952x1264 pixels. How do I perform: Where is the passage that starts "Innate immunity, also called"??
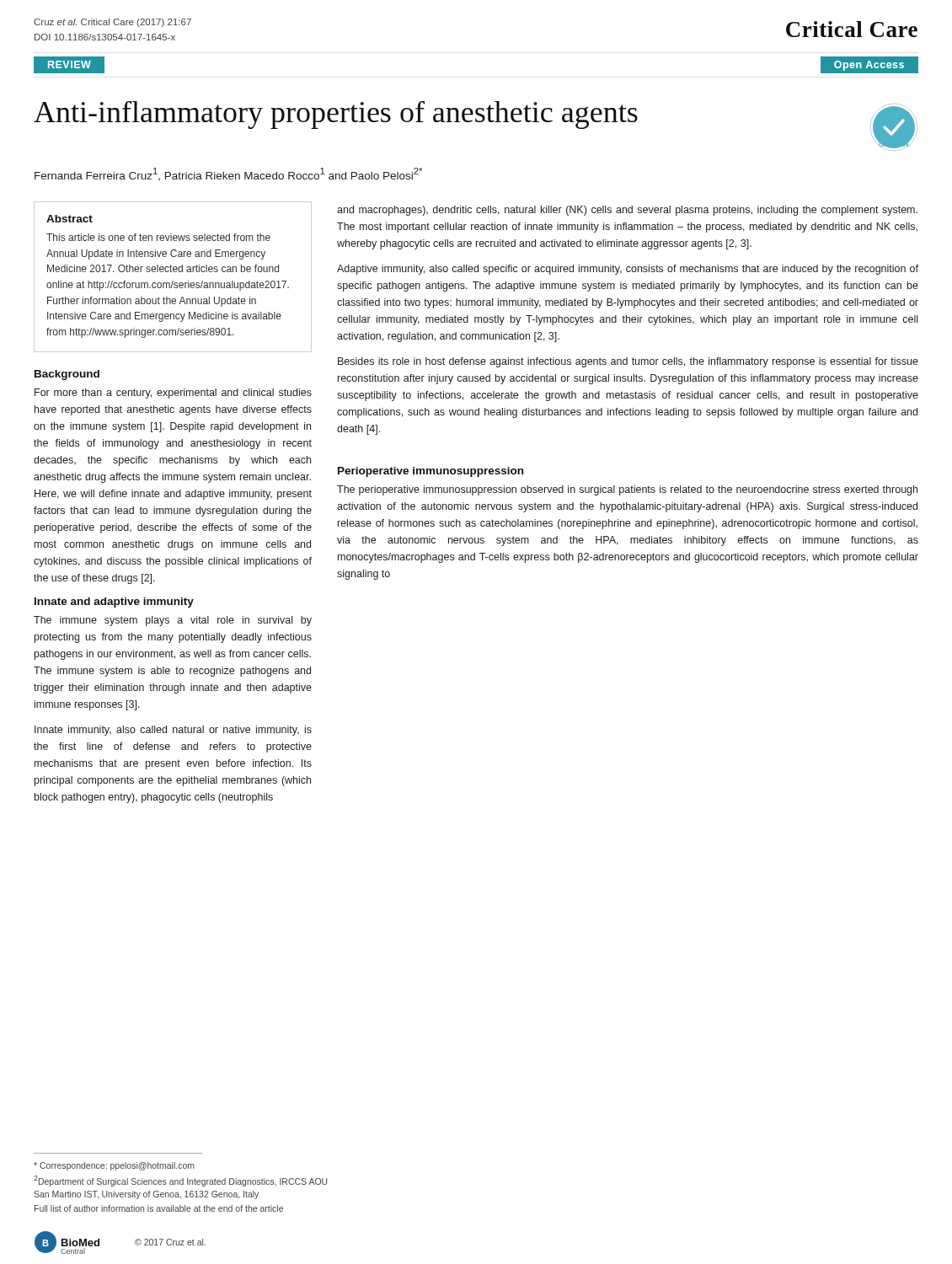click(x=173, y=764)
